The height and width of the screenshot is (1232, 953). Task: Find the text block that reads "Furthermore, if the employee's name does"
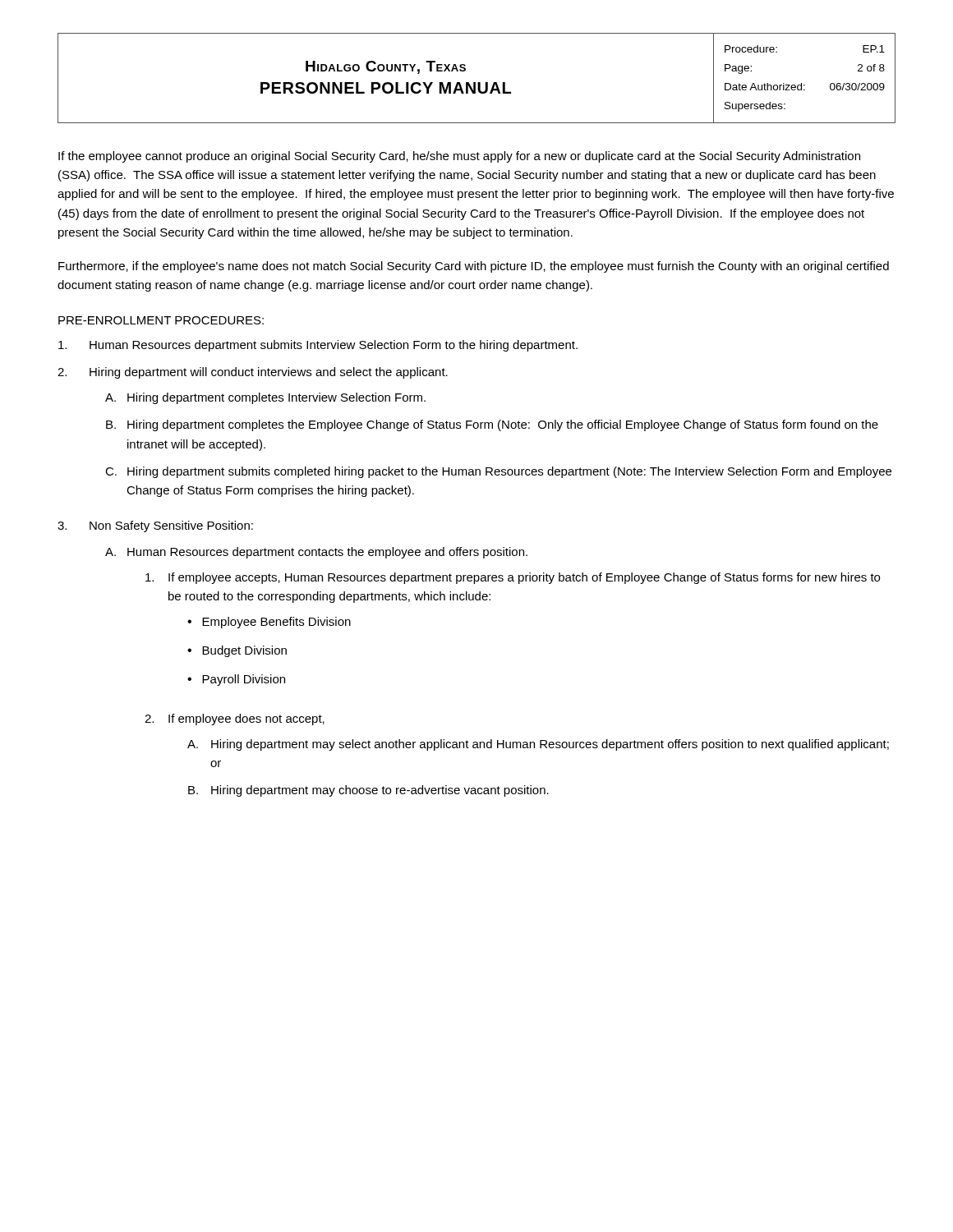tap(473, 275)
